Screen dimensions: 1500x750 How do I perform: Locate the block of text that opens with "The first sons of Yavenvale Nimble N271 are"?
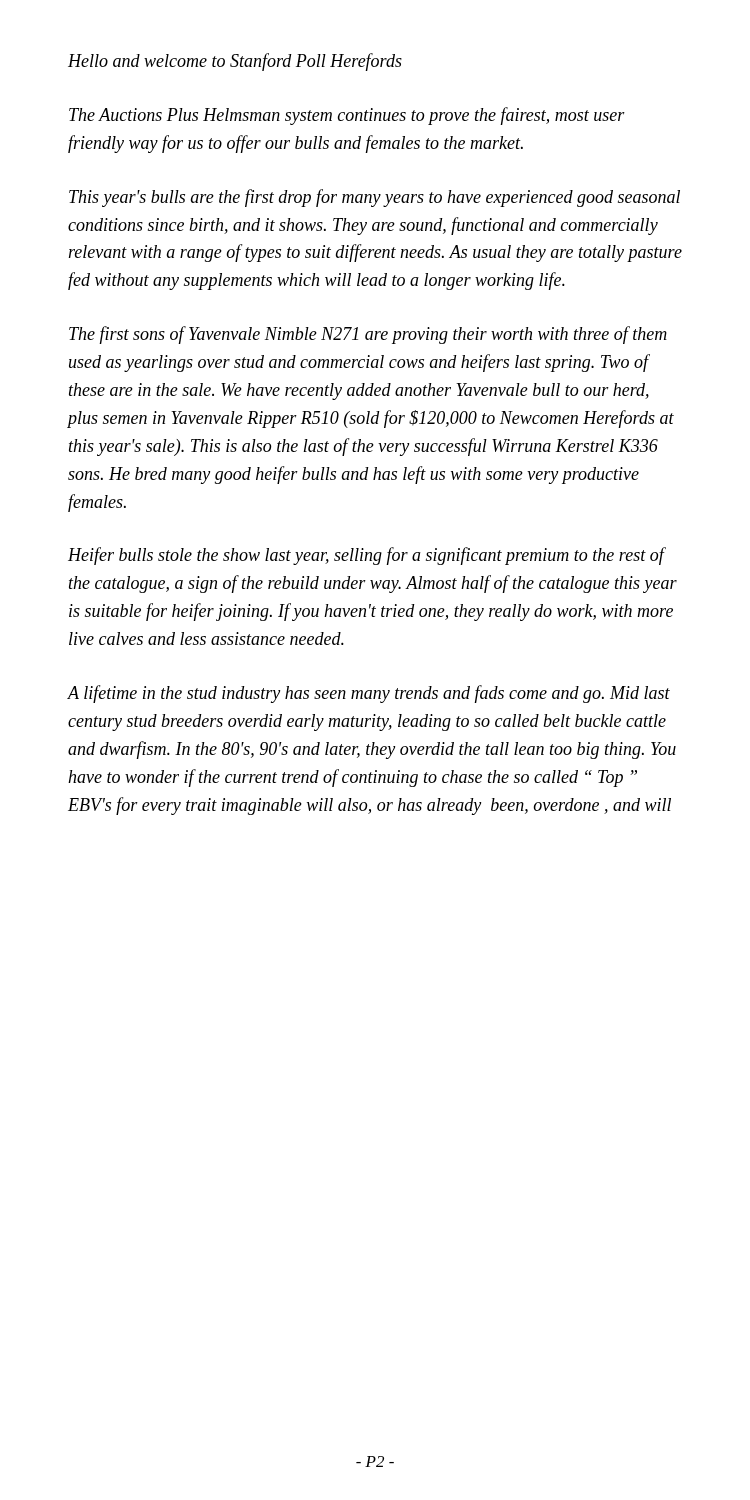coord(375,419)
